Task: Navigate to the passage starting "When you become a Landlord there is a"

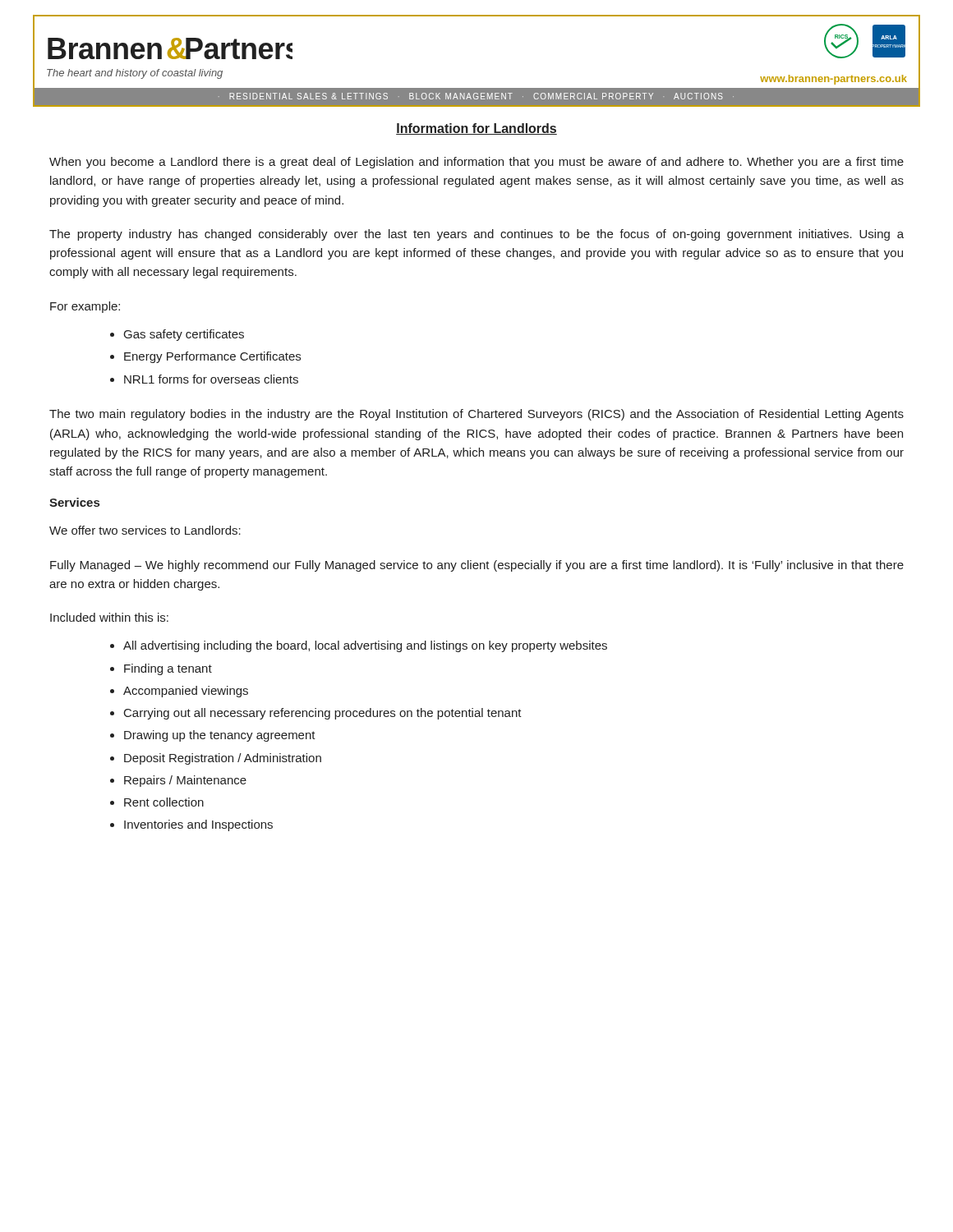Action: point(476,180)
